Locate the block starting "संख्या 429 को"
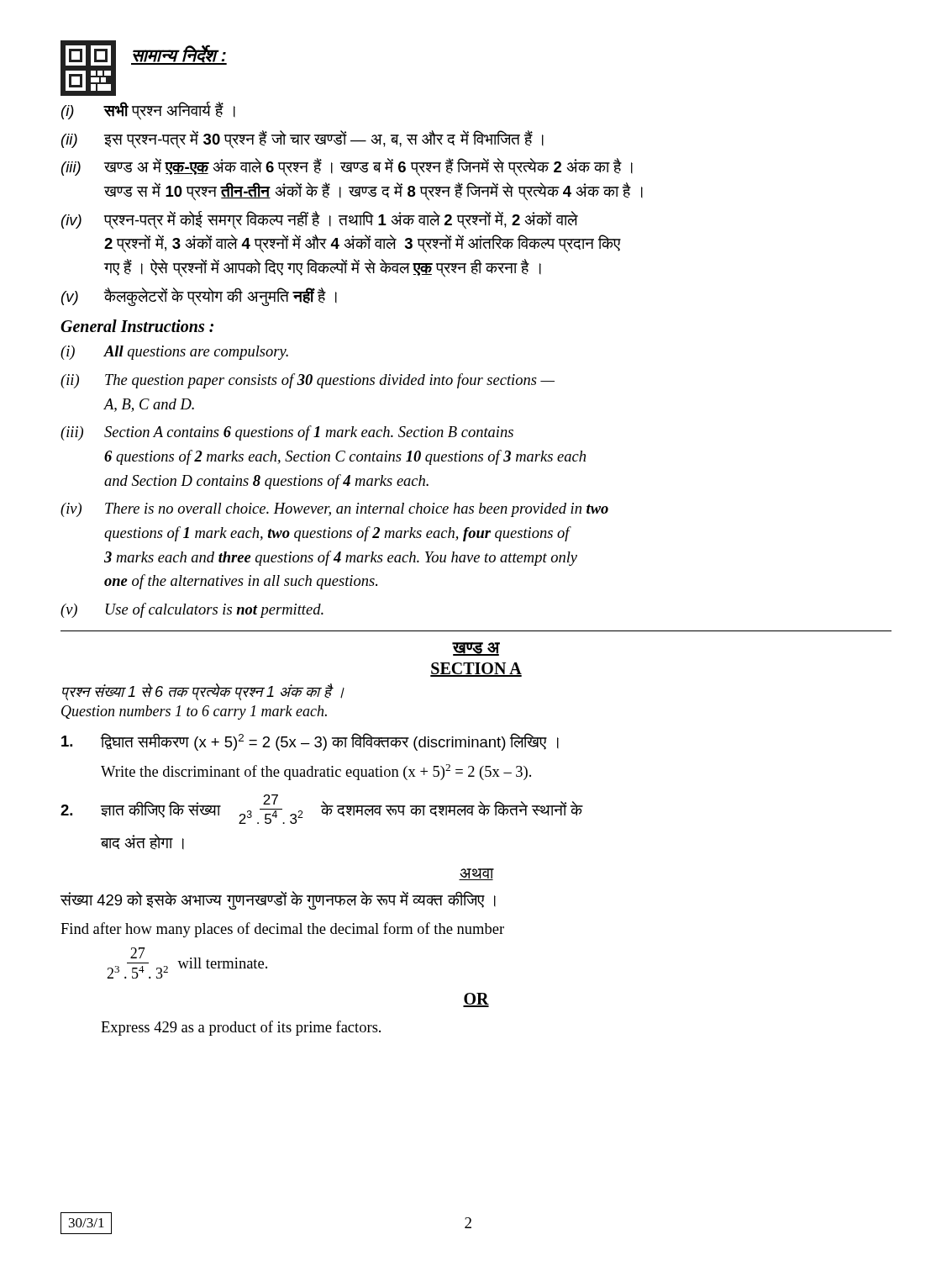Viewport: 952px width, 1261px height. [280, 900]
